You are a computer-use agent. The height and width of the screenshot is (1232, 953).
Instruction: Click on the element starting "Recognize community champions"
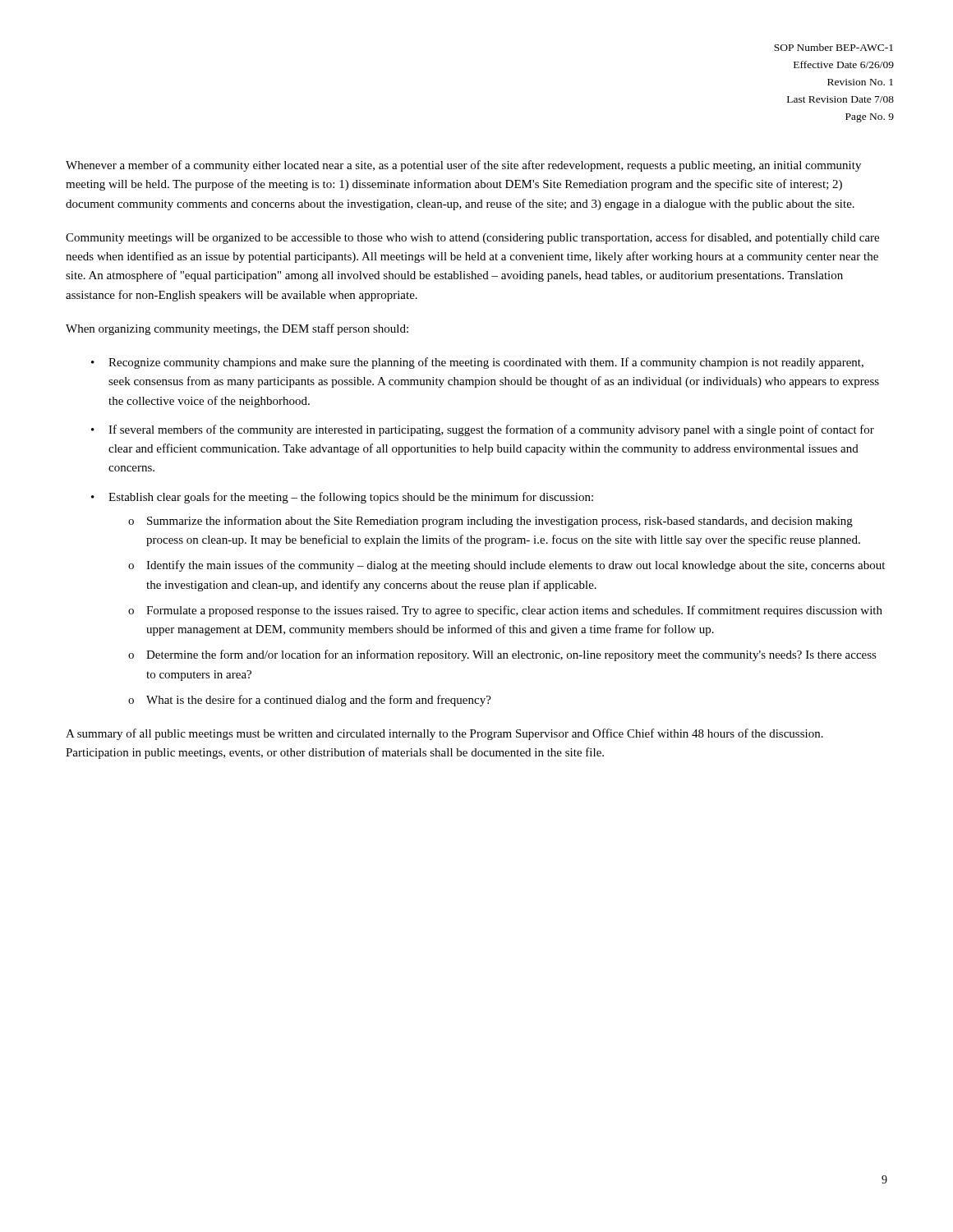(494, 381)
